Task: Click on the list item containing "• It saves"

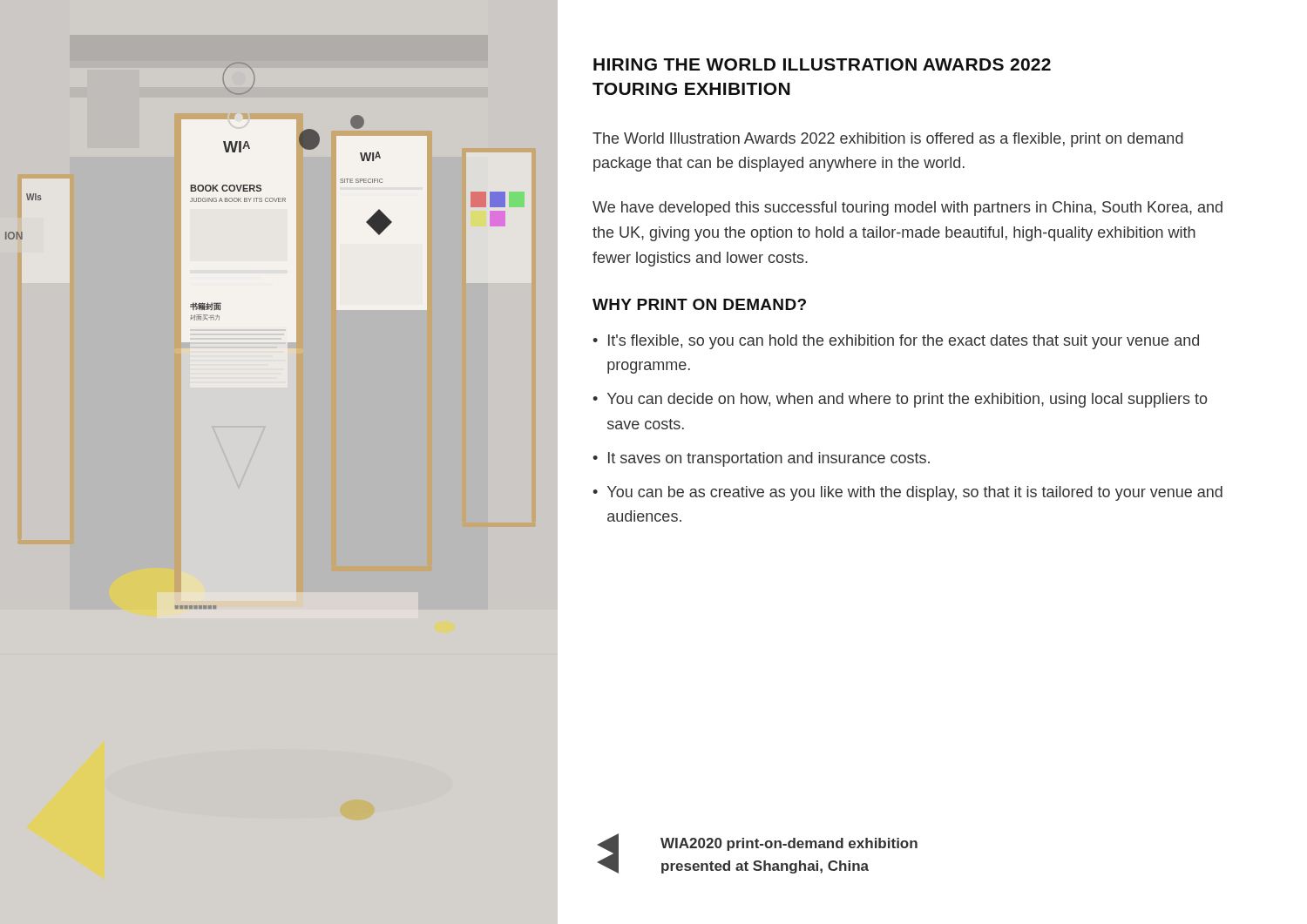Action: click(762, 458)
